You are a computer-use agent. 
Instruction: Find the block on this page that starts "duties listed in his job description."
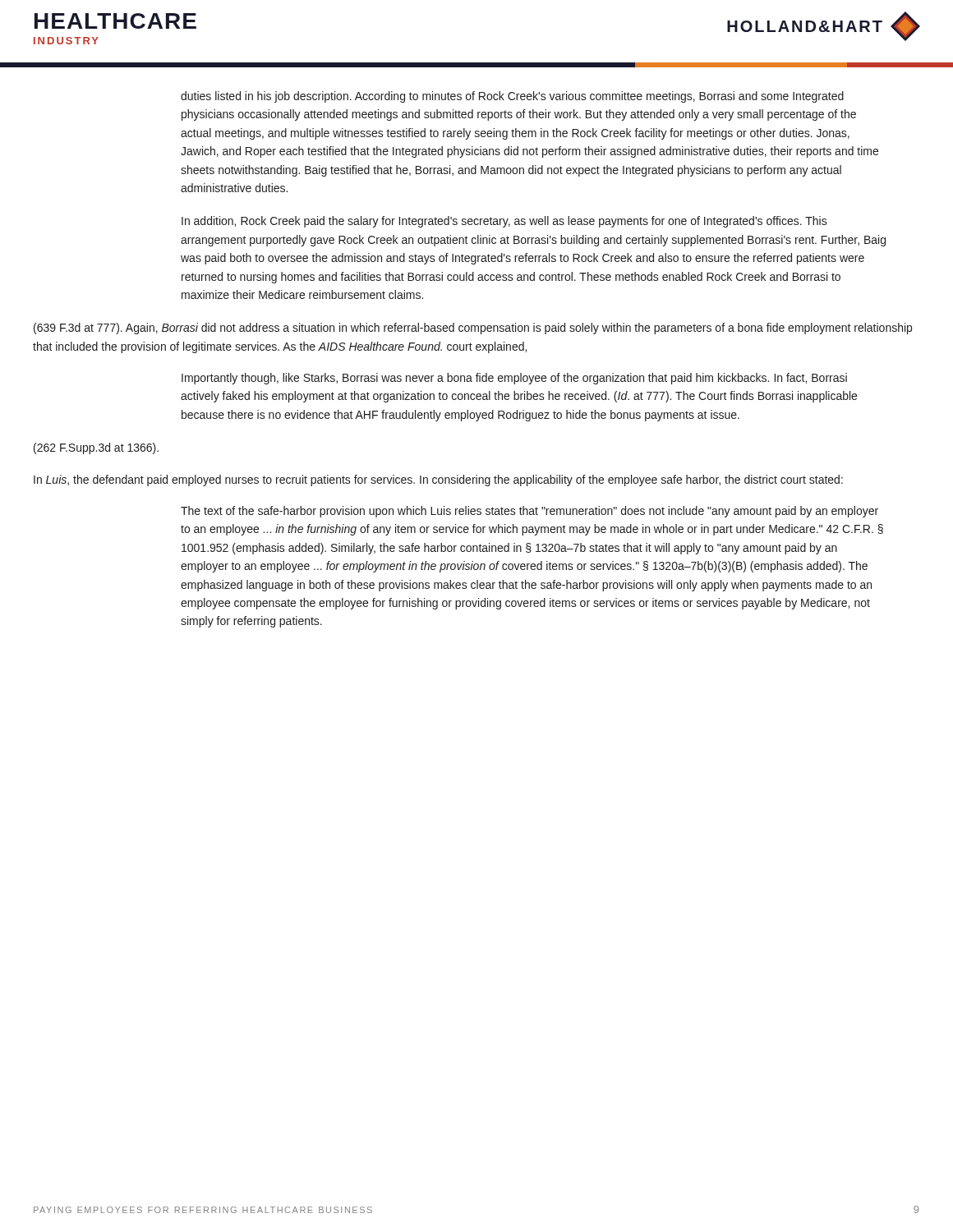[530, 142]
